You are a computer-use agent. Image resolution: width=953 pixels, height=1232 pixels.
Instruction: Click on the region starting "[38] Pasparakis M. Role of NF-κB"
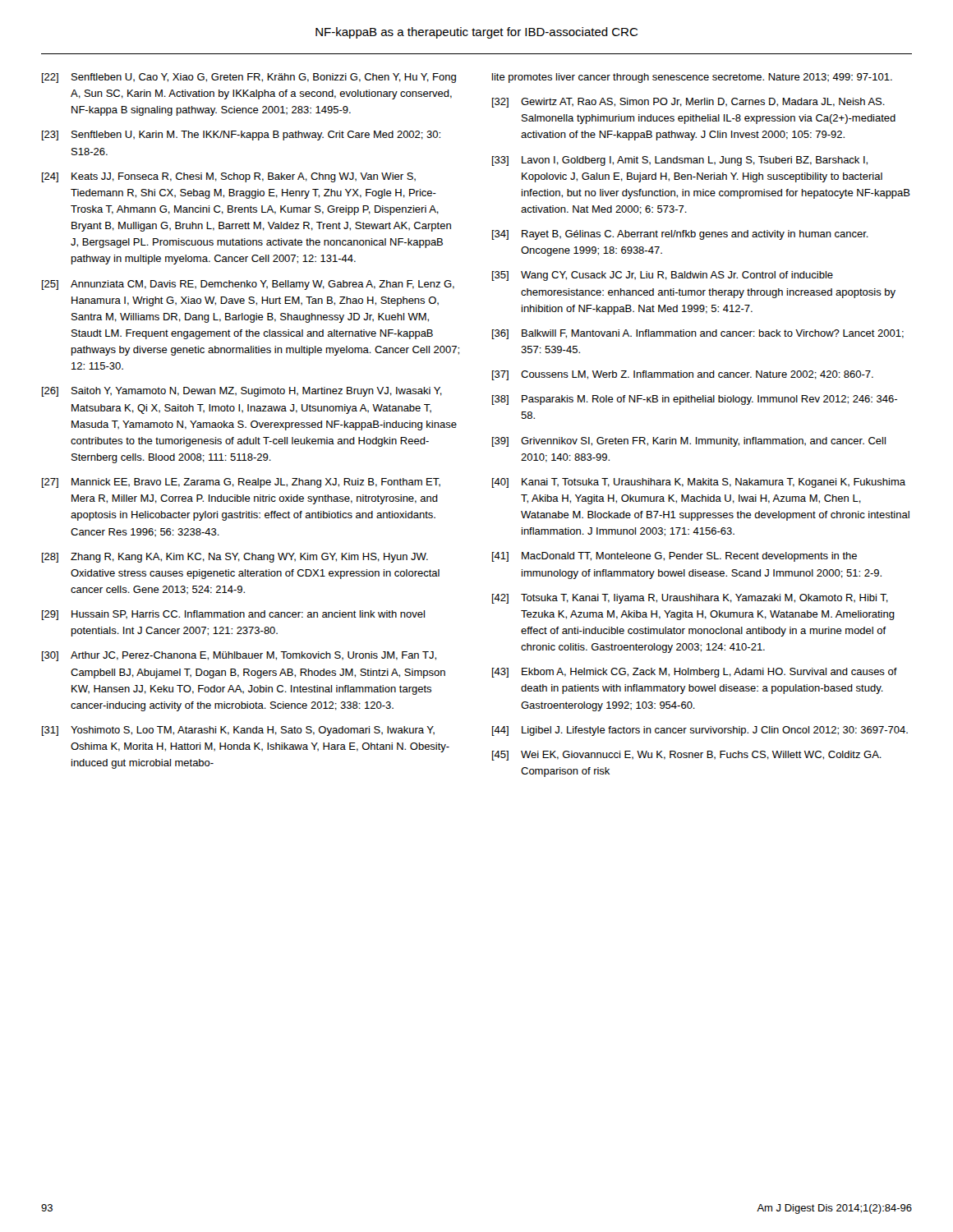[x=702, y=408]
